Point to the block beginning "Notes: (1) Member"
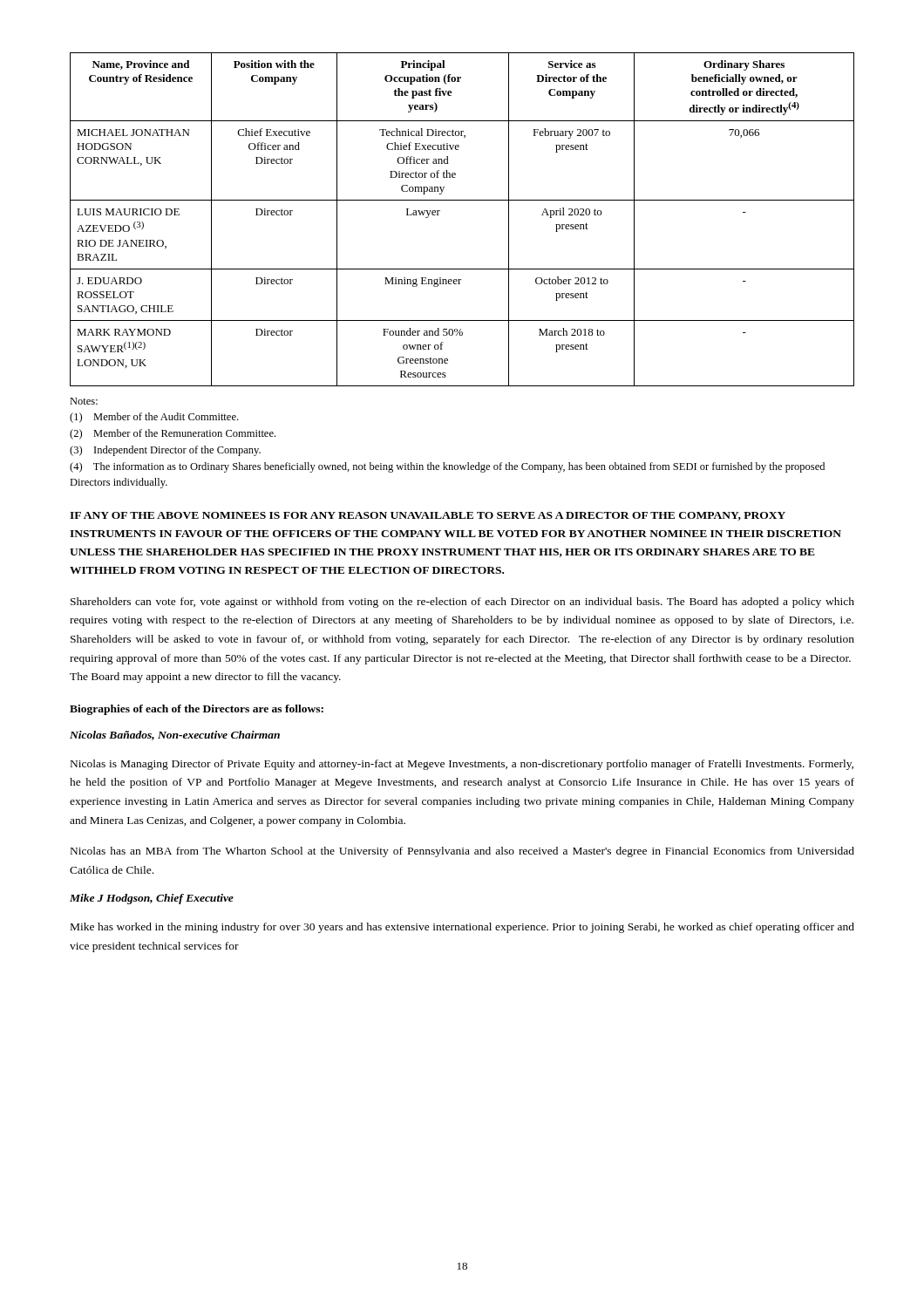Screen dimensions: 1308x924 (84, 401)
